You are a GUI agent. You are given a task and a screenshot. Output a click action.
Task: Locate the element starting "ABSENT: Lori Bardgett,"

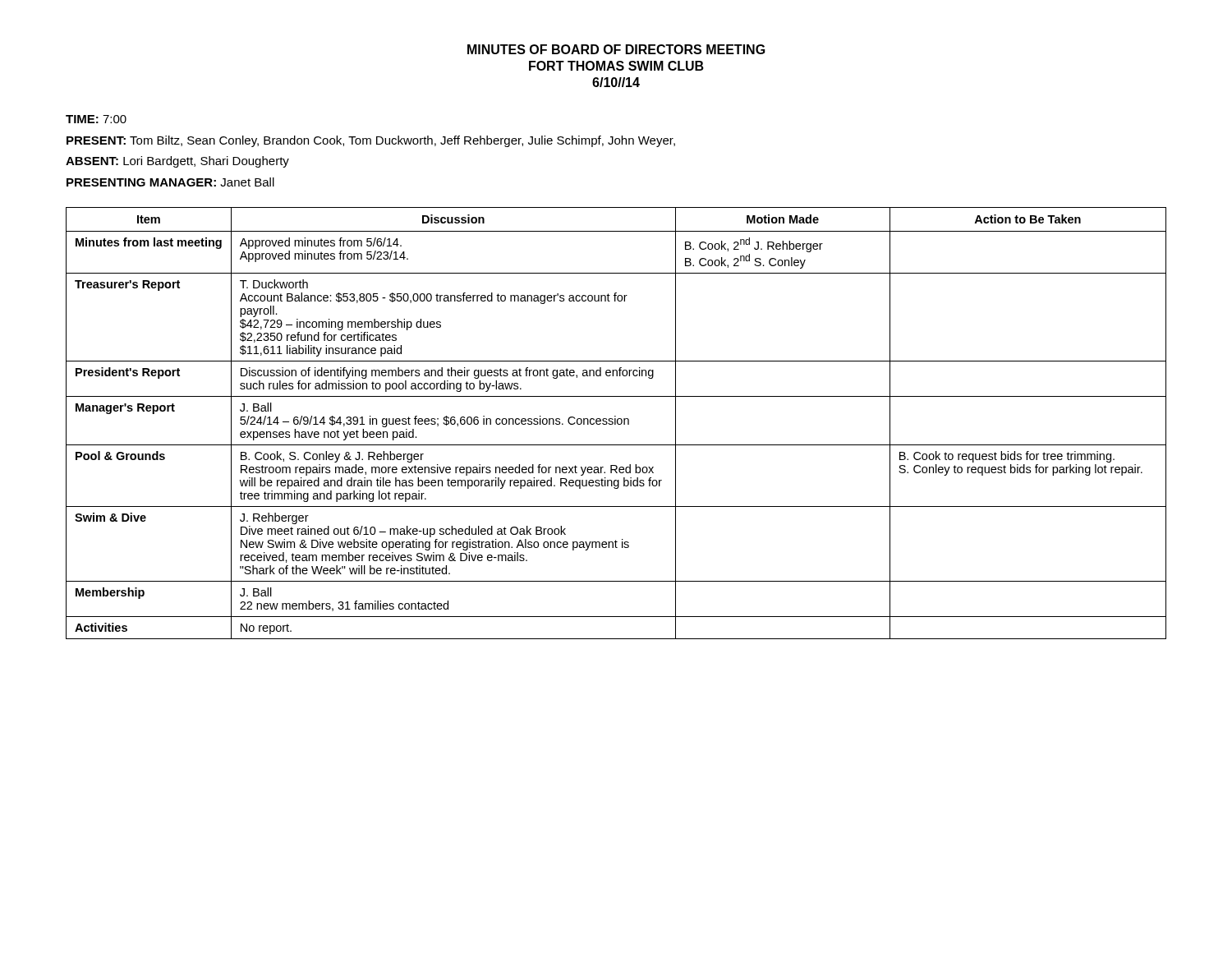coord(177,161)
